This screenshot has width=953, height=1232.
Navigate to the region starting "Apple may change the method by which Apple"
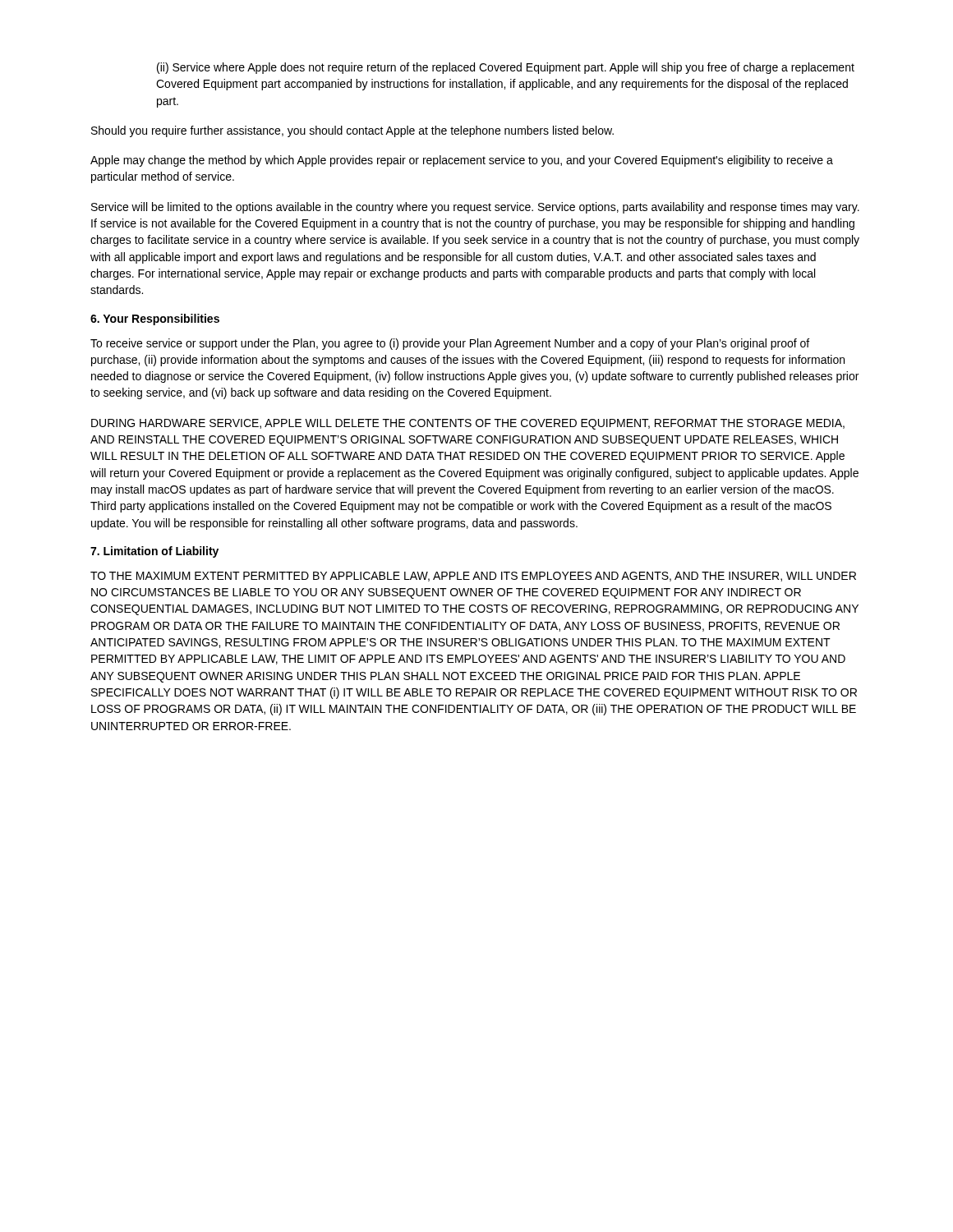click(x=462, y=169)
